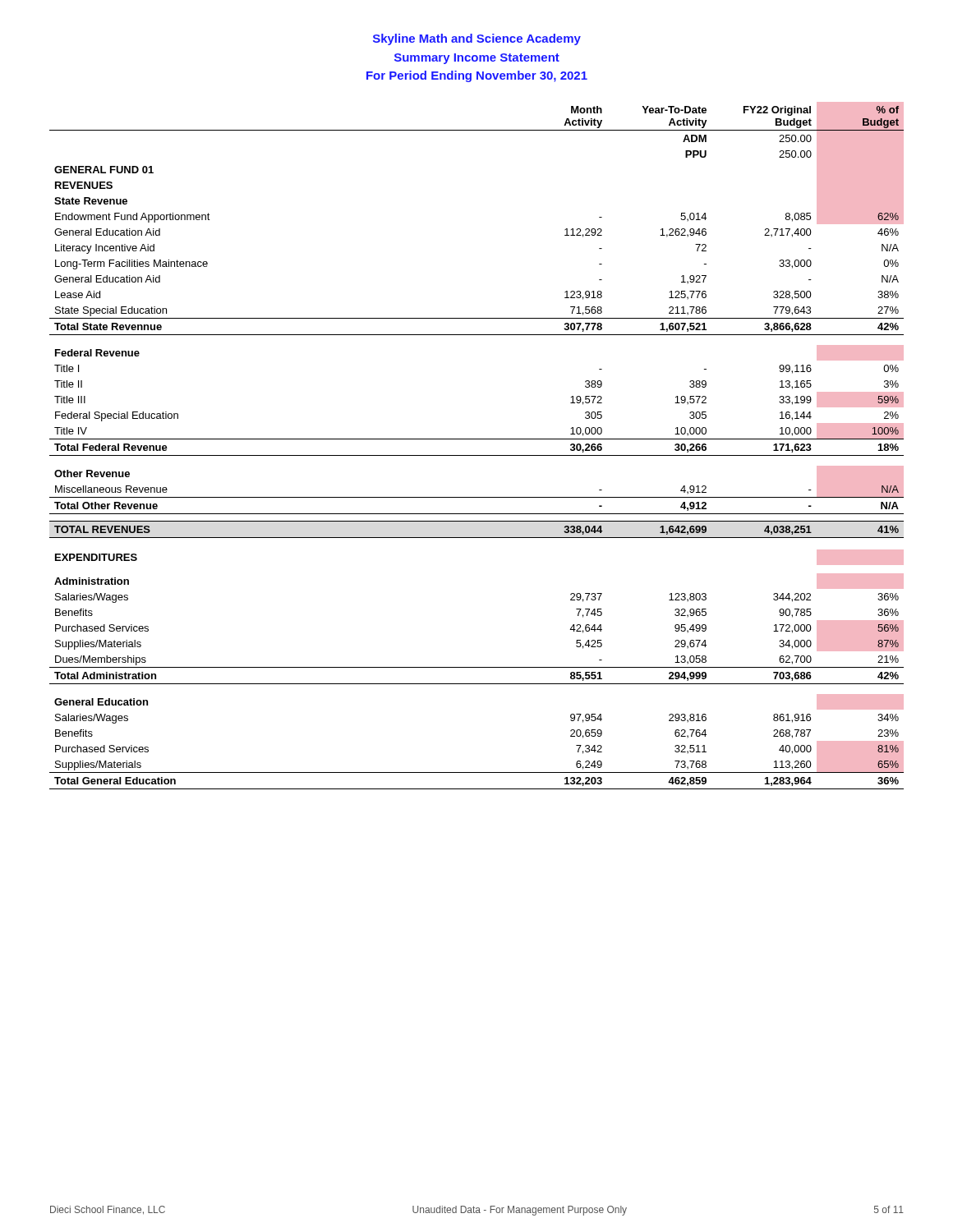Select the title that says "Skyline Math and Science AcademySummary Income StatementFor"
Viewport: 953px width, 1232px height.
(476, 57)
